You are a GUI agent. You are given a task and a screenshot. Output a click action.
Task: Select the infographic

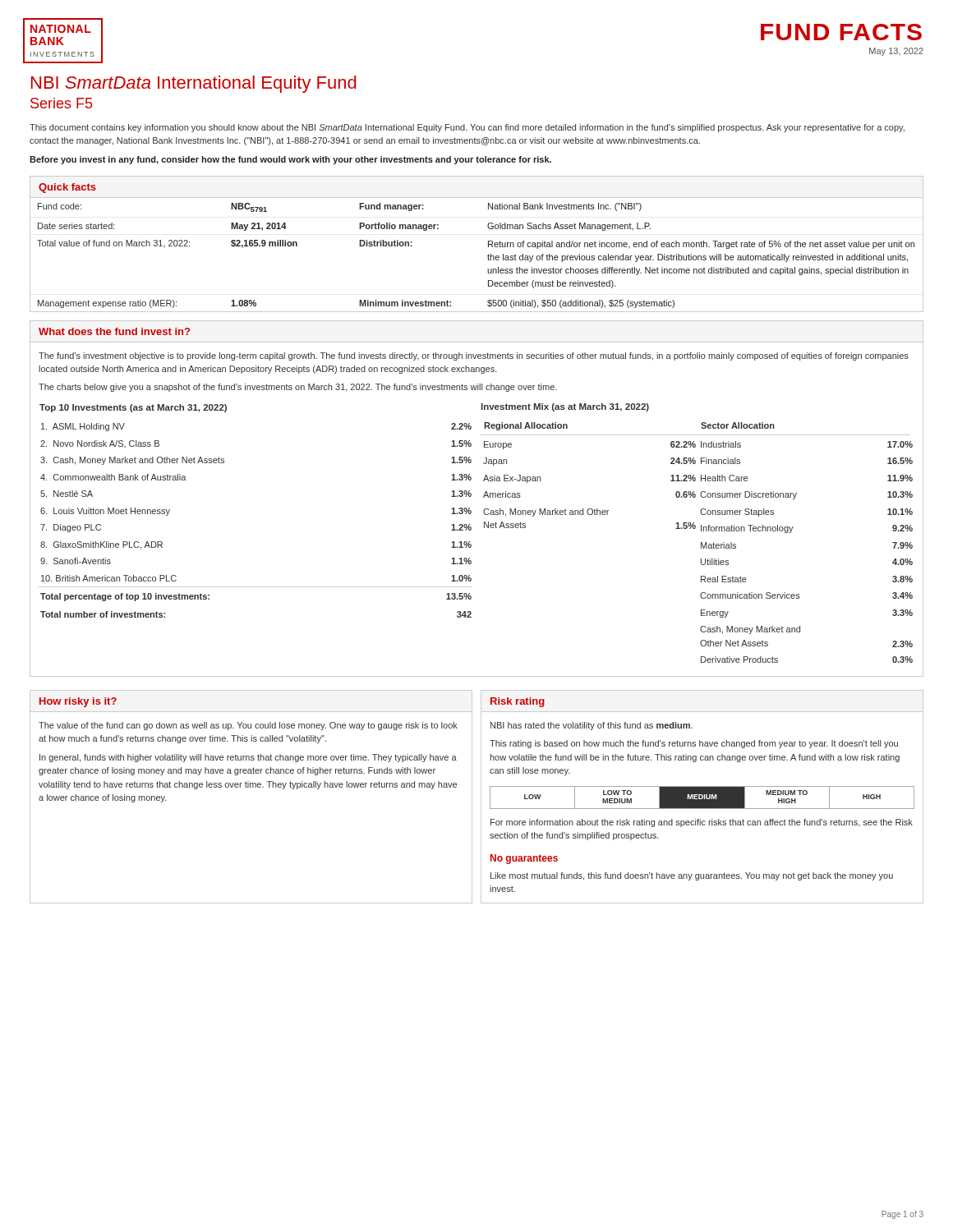(x=702, y=797)
